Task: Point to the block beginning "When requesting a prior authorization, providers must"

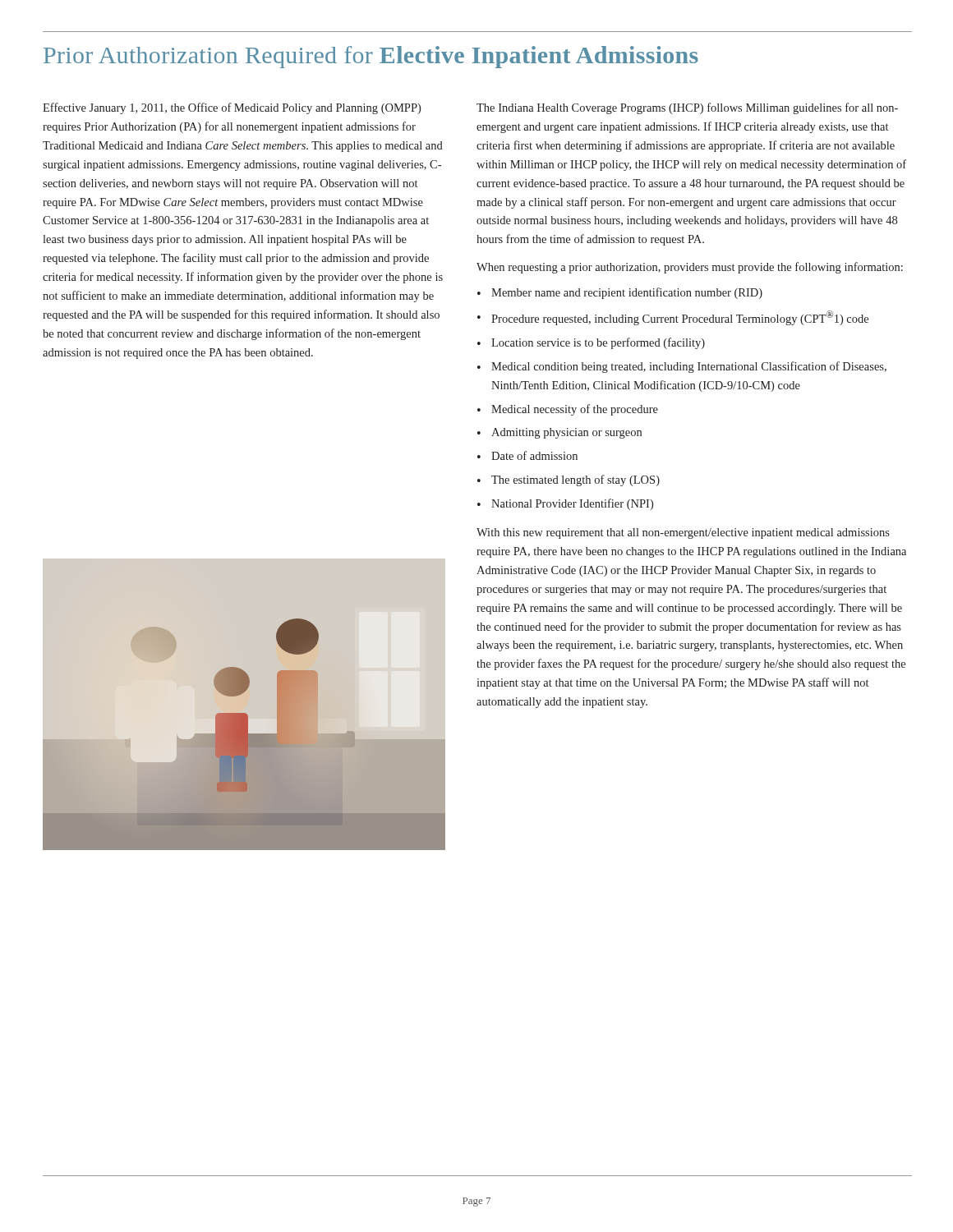Action: pyautogui.click(x=690, y=267)
